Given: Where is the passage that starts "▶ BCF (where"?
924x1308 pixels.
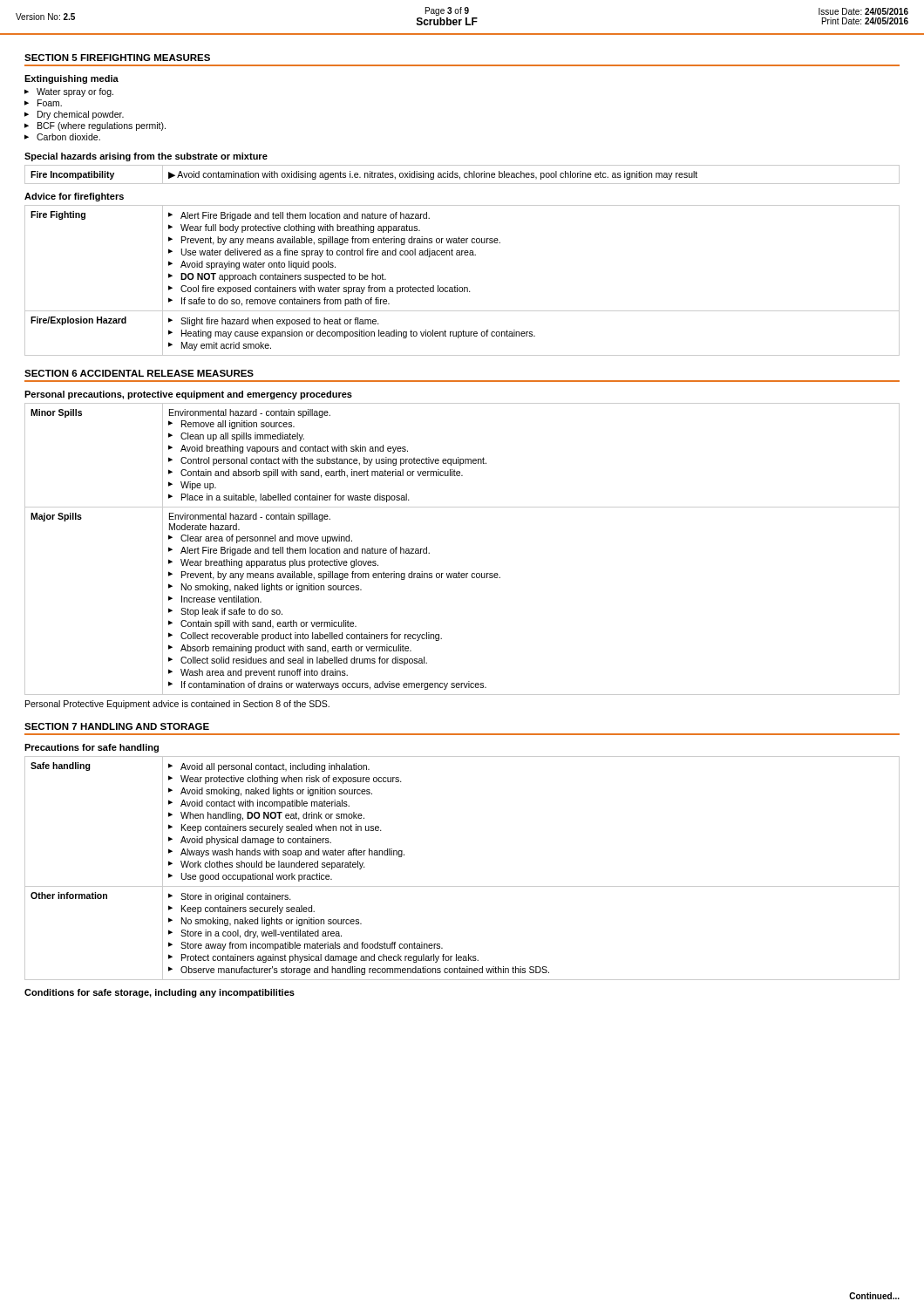Looking at the screenshot, I should click(95, 126).
